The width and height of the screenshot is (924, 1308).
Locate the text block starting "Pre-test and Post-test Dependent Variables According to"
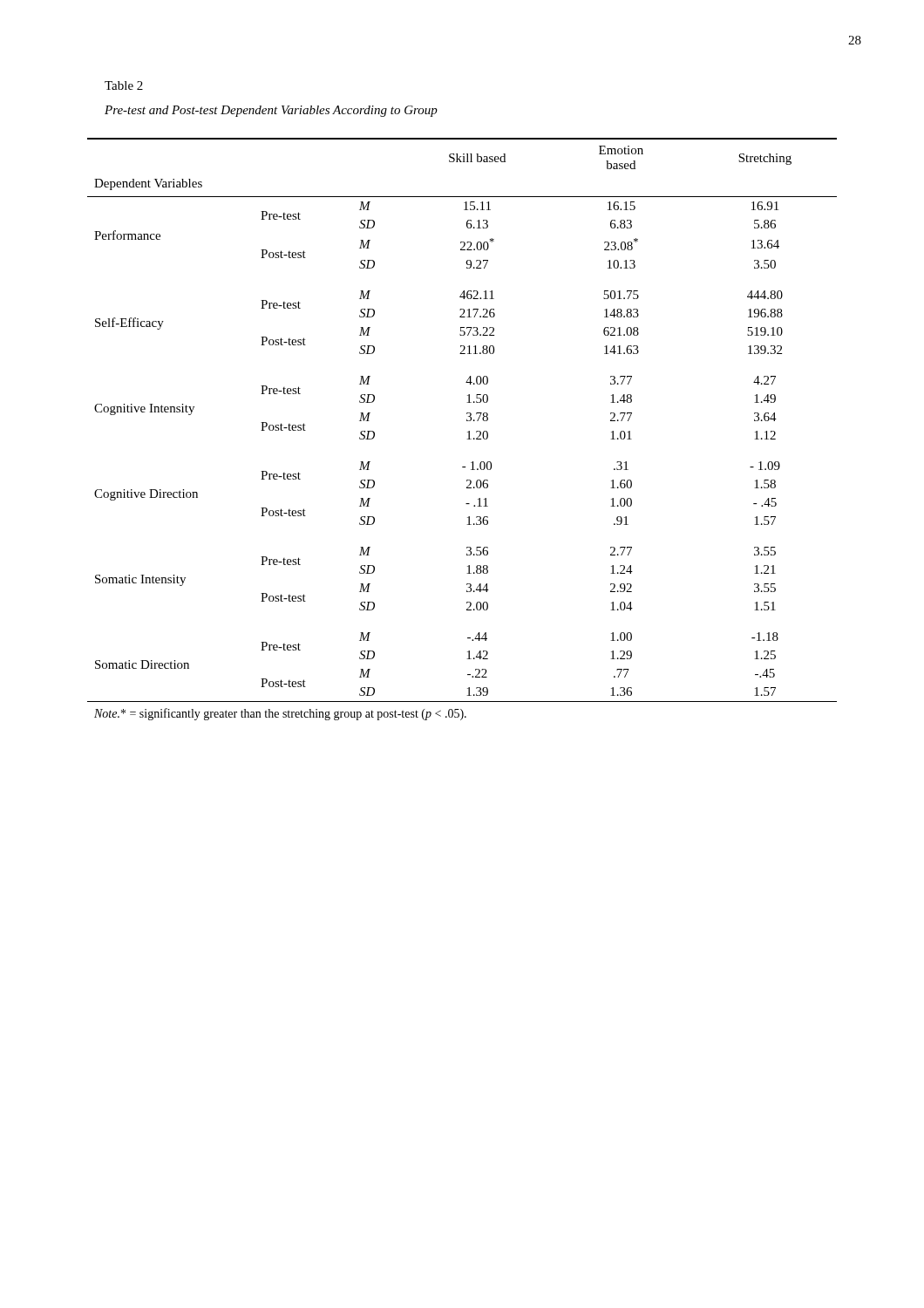click(x=271, y=110)
